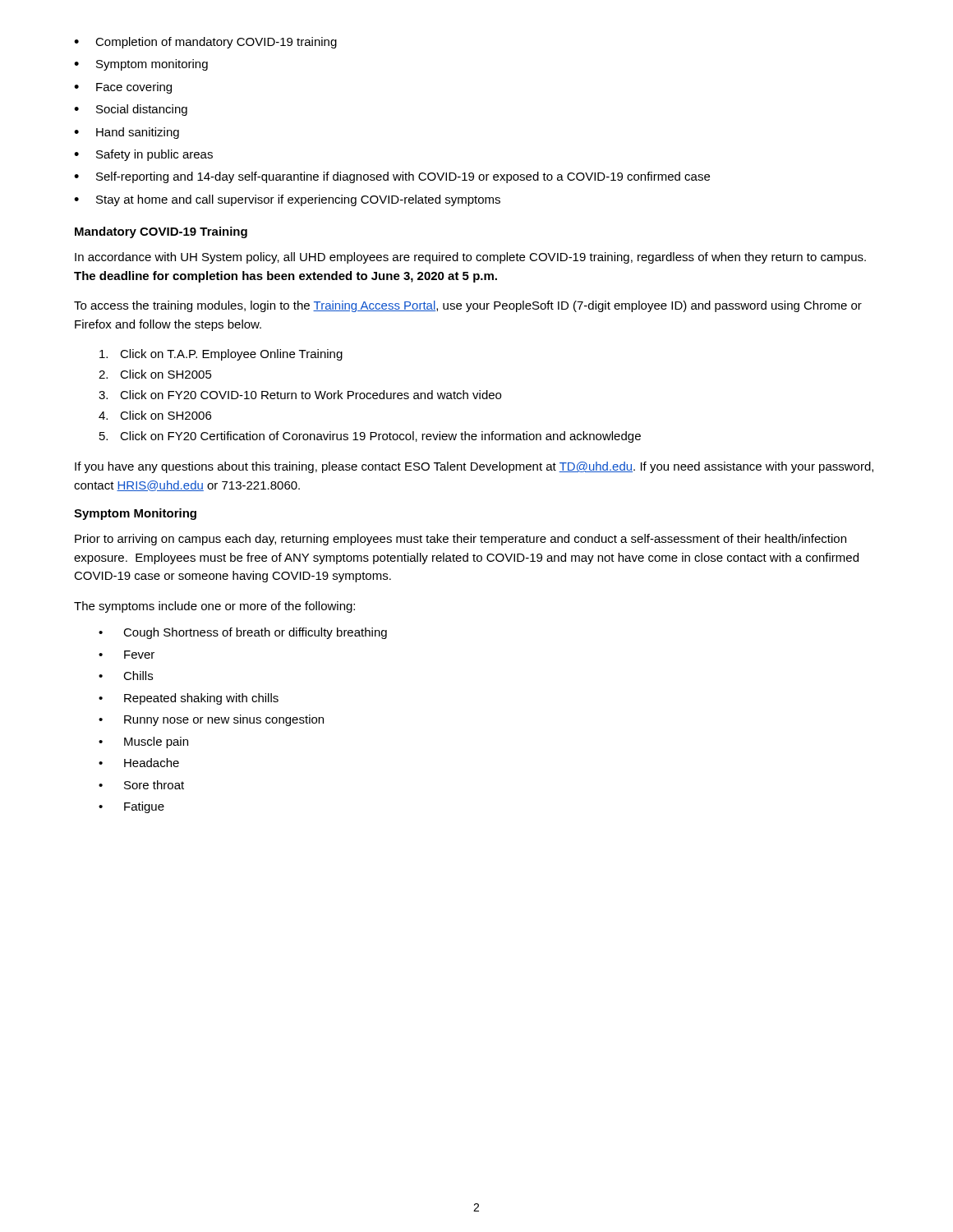Image resolution: width=953 pixels, height=1232 pixels.
Task: Locate the text block starting "The symptoms include one or more of the"
Action: coord(215,605)
